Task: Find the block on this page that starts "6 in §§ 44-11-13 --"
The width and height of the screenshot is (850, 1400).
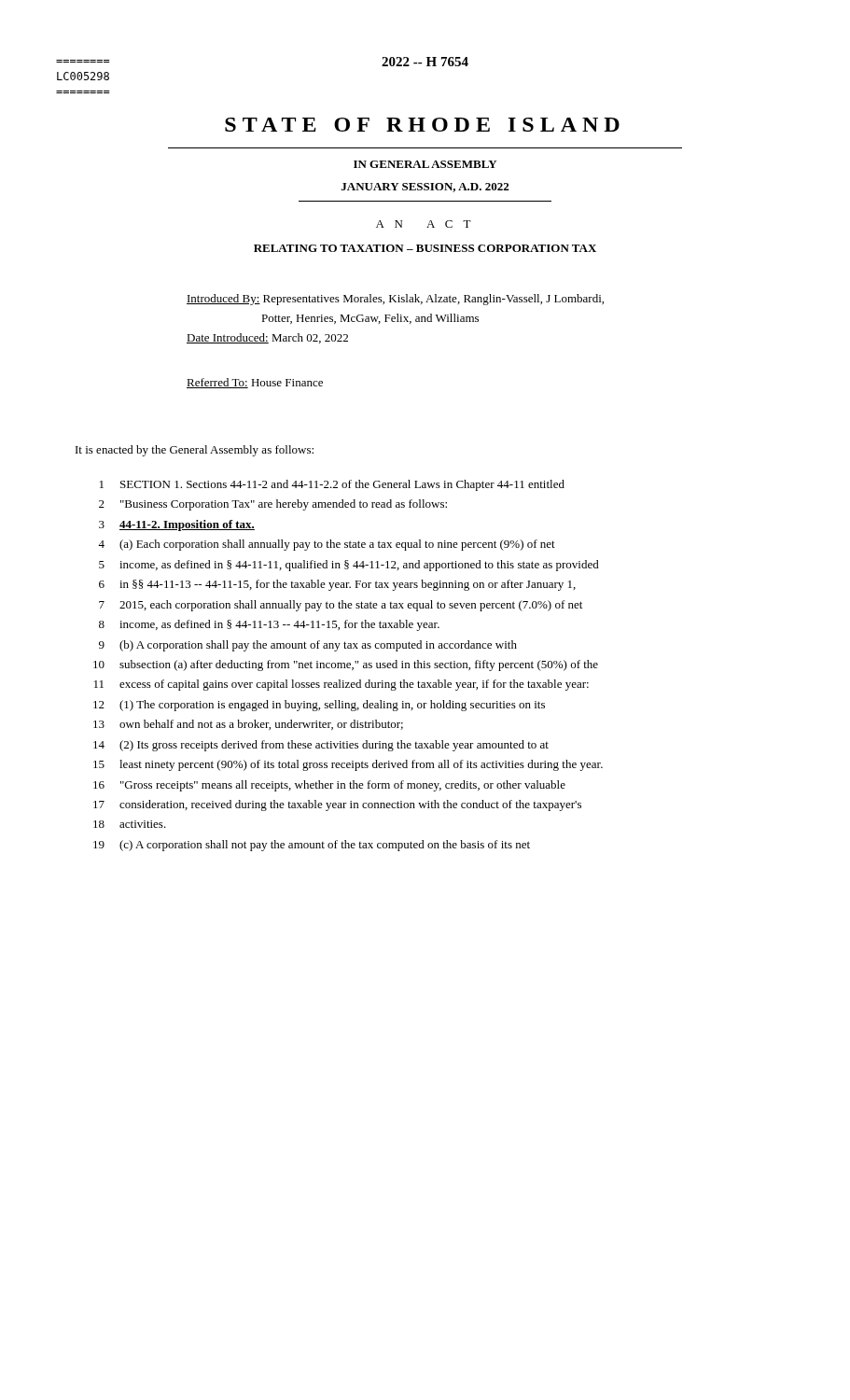Action: pyautogui.click(x=425, y=584)
